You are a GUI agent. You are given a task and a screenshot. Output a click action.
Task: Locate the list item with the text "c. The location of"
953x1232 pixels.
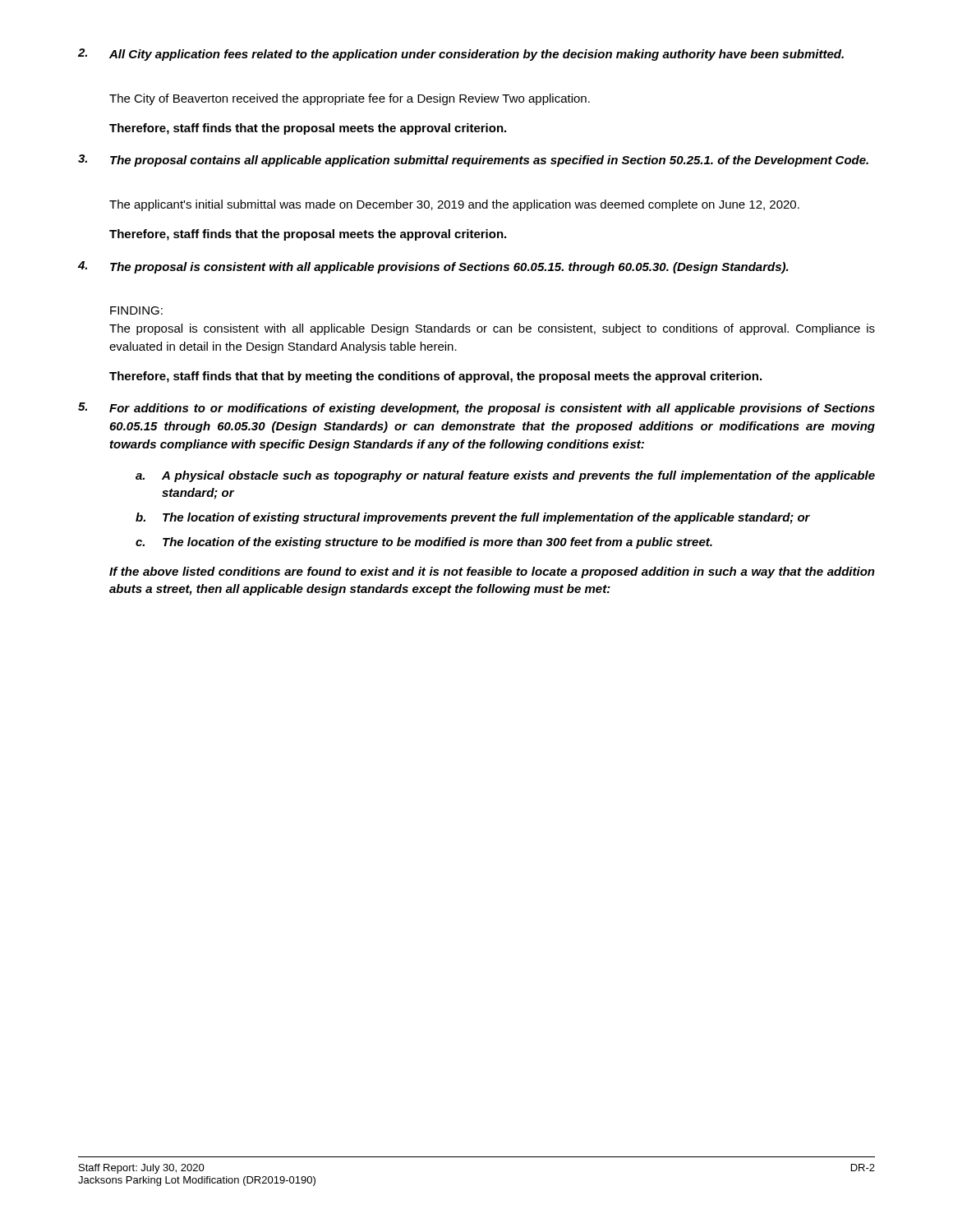click(505, 542)
